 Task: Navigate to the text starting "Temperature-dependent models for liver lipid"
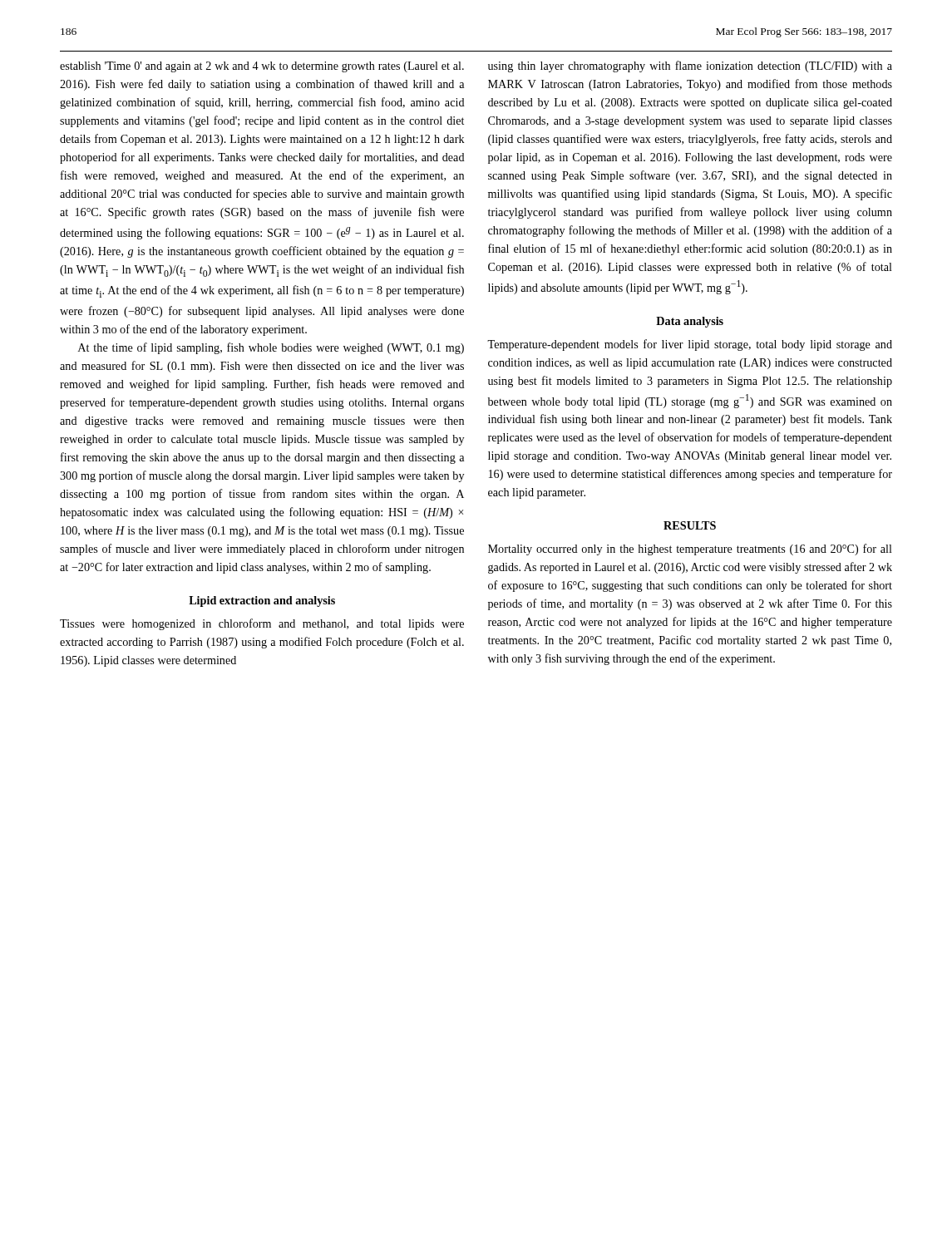coord(690,418)
